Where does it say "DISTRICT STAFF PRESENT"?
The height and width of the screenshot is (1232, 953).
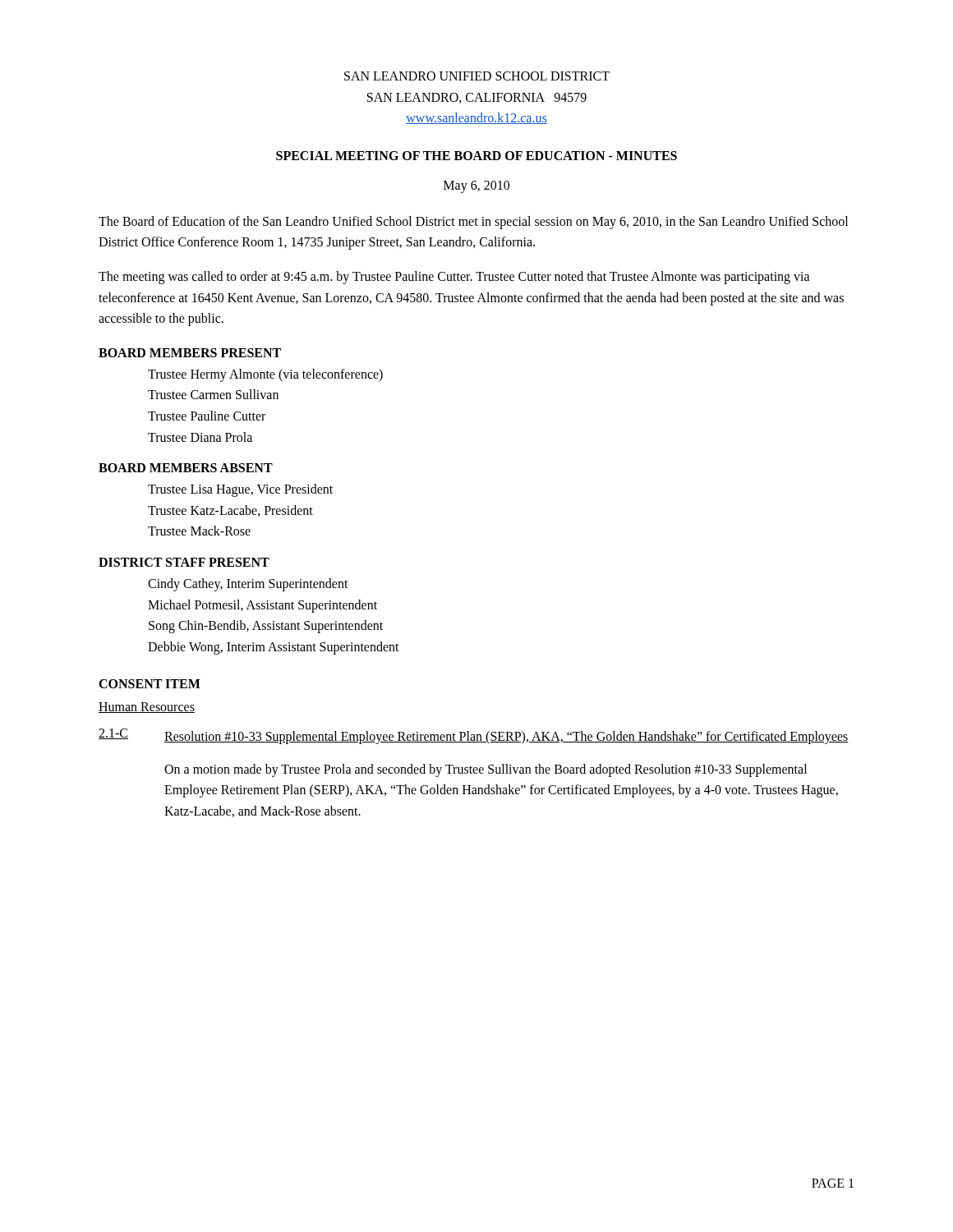pyautogui.click(x=184, y=562)
